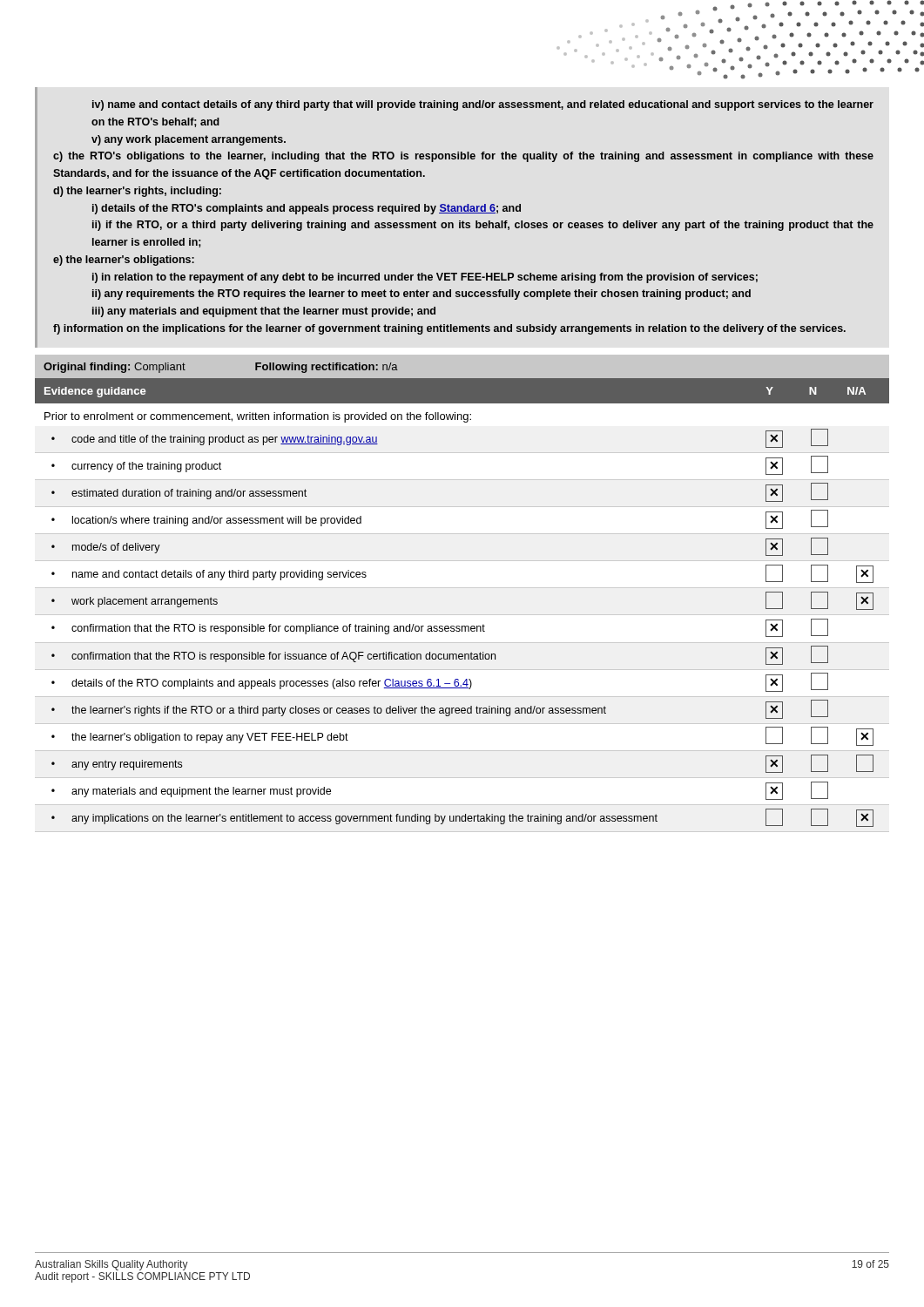Viewport: 924px width, 1307px height.
Task: Select the illustration
Action: coord(737,43)
